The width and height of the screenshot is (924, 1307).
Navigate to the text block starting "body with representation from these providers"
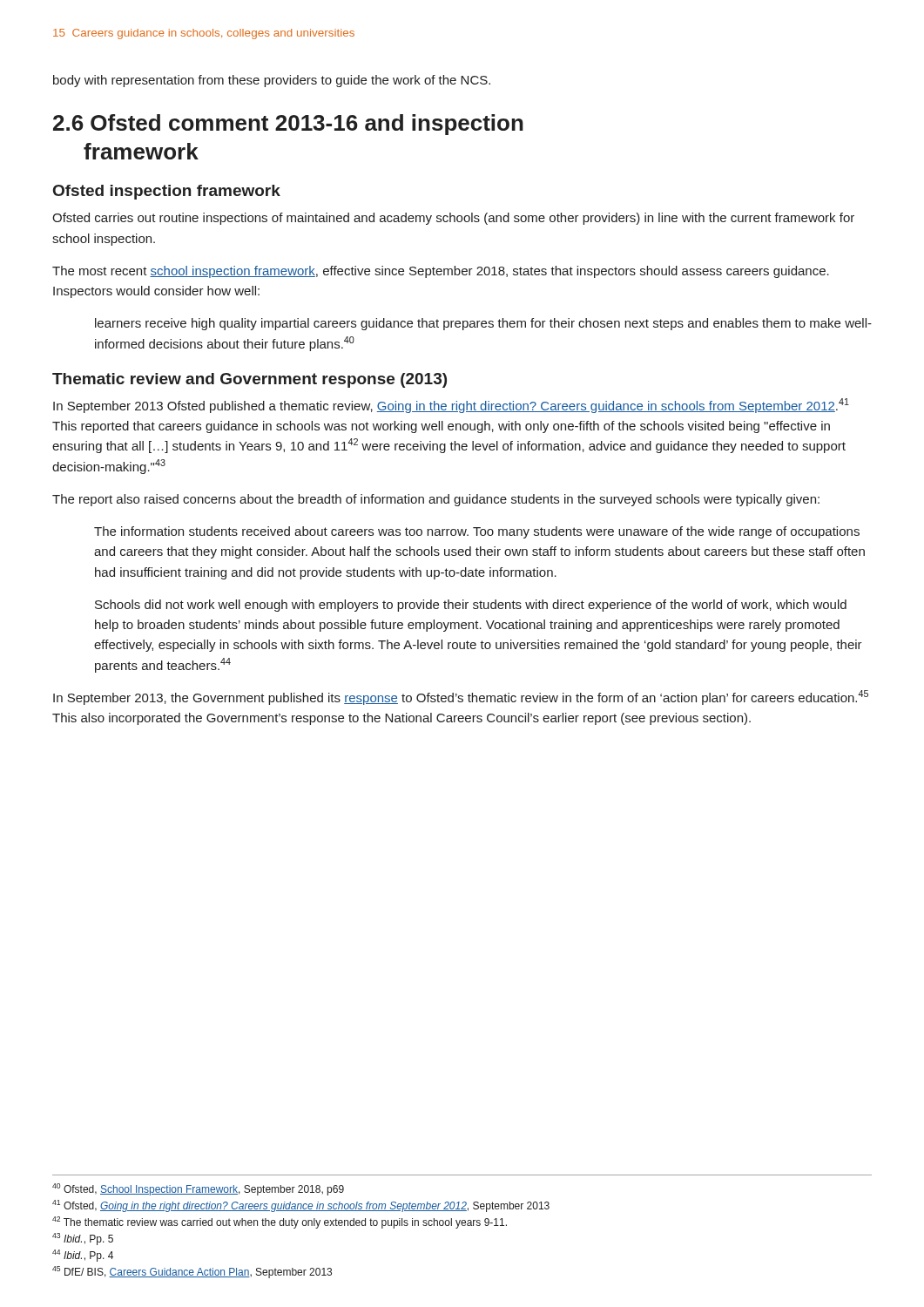coord(462,80)
